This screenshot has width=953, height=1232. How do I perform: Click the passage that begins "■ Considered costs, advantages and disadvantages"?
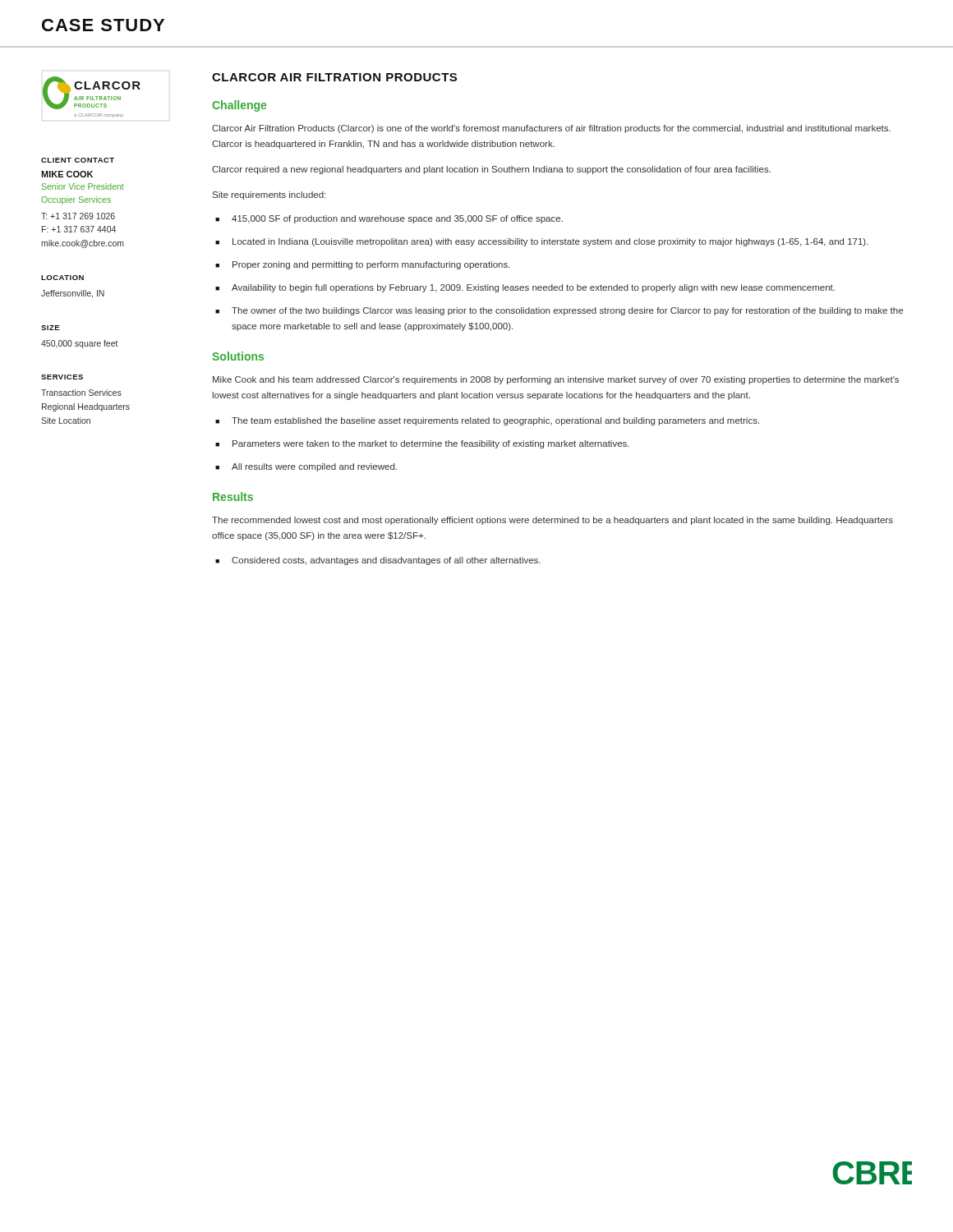click(x=378, y=562)
